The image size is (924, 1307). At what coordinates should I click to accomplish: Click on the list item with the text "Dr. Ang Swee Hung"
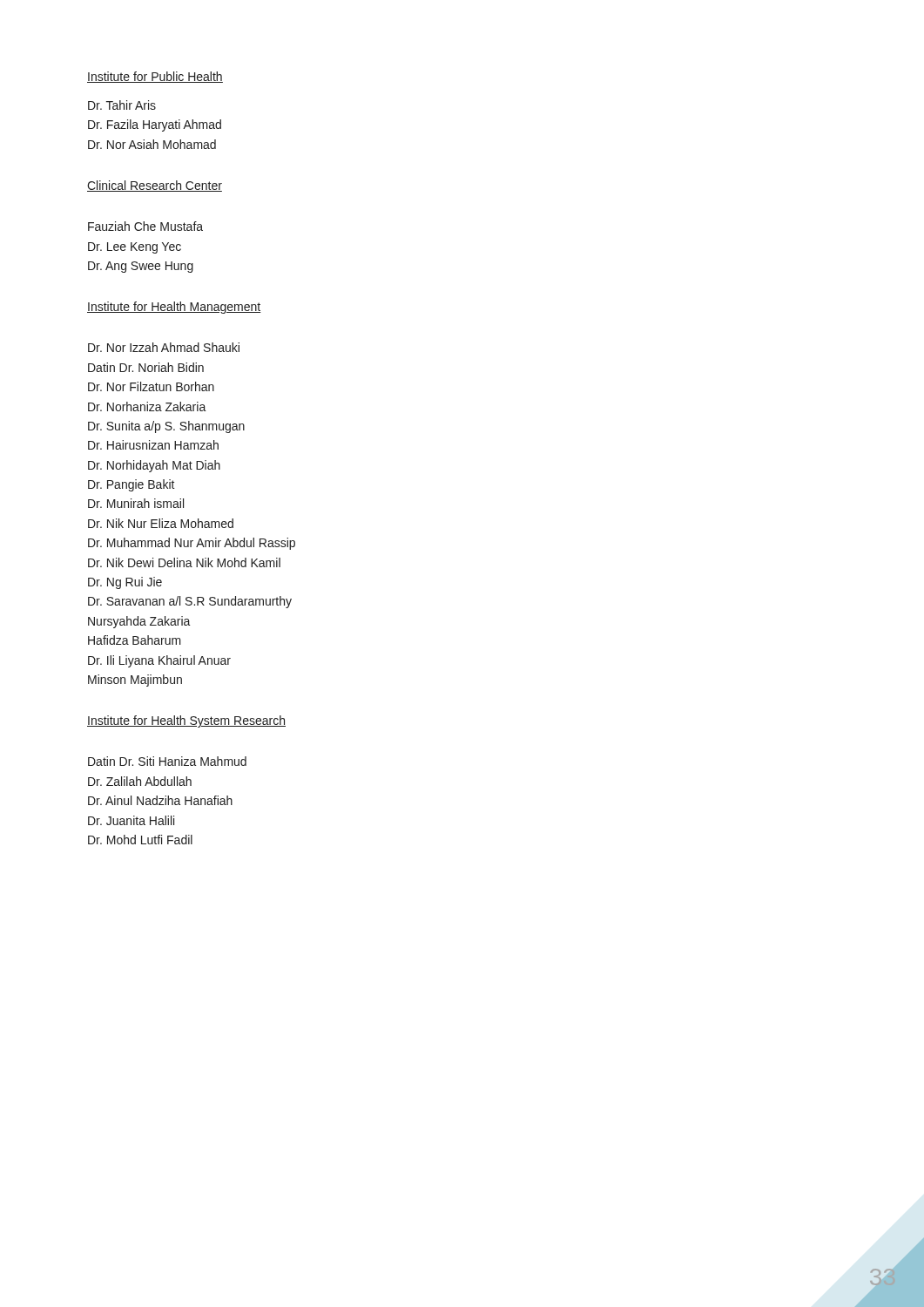(x=140, y=266)
